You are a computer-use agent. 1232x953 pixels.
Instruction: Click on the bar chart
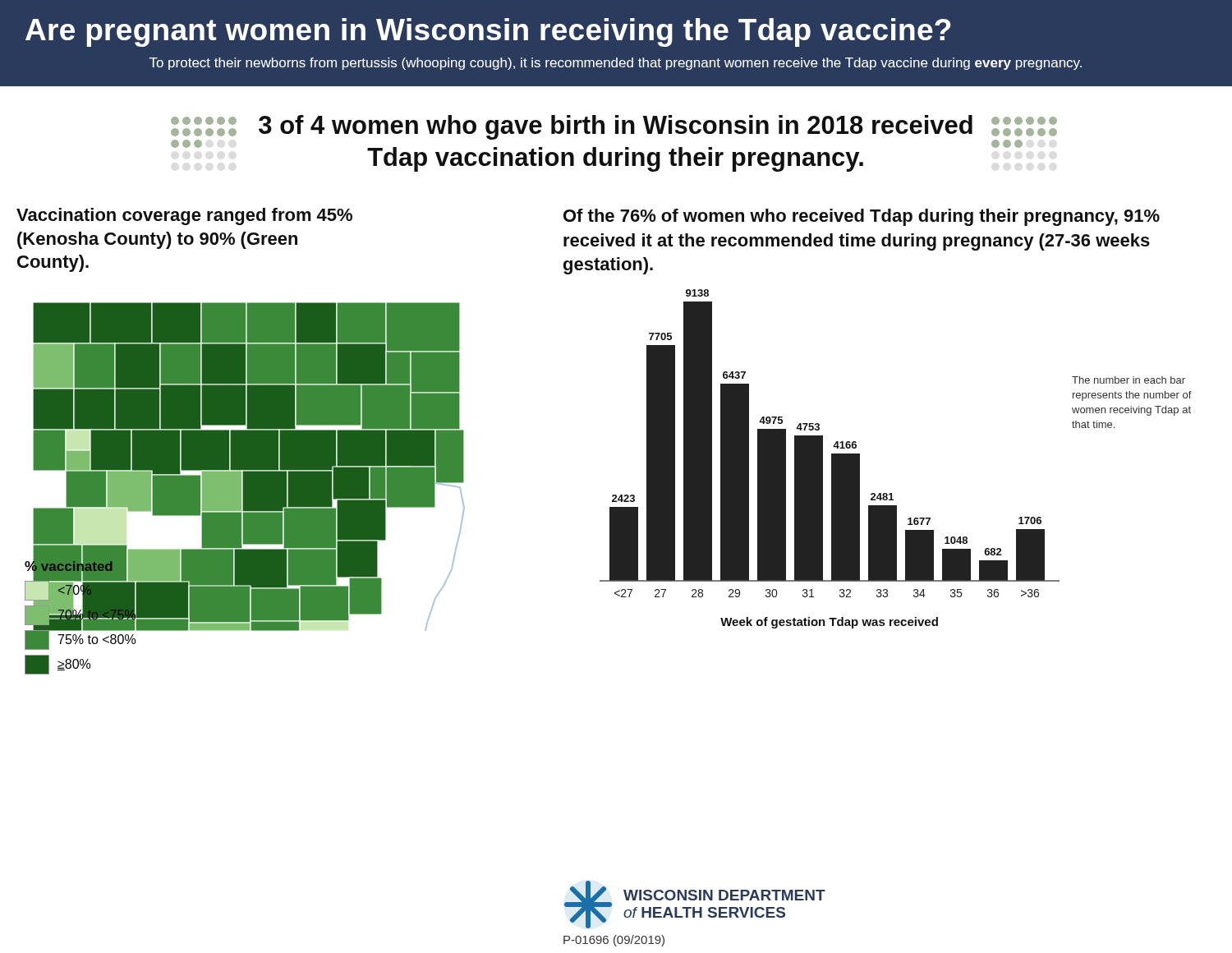pyautogui.click(x=887, y=462)
